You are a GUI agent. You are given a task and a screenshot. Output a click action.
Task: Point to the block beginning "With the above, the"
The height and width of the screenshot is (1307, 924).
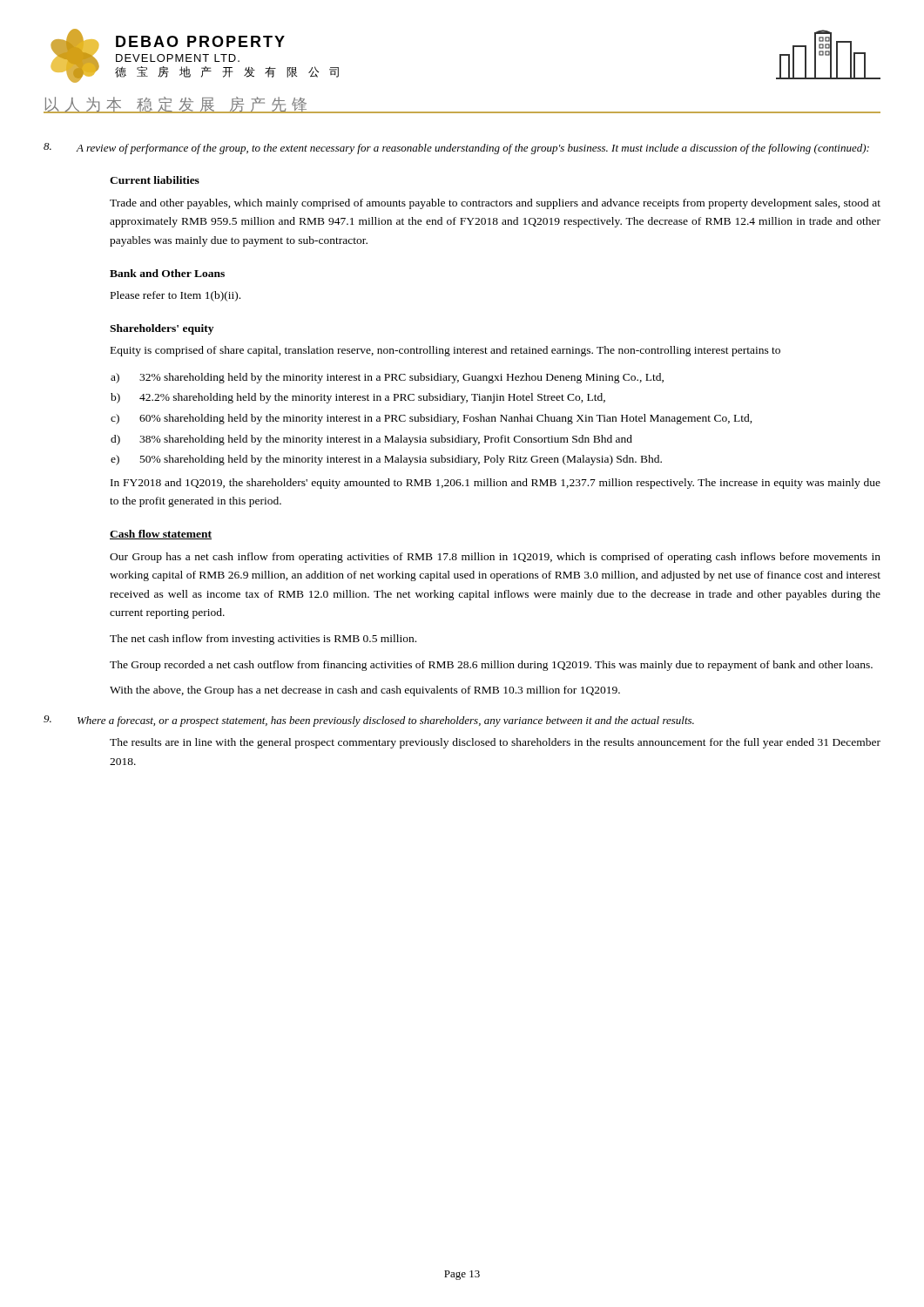click(x=365, y=690)
